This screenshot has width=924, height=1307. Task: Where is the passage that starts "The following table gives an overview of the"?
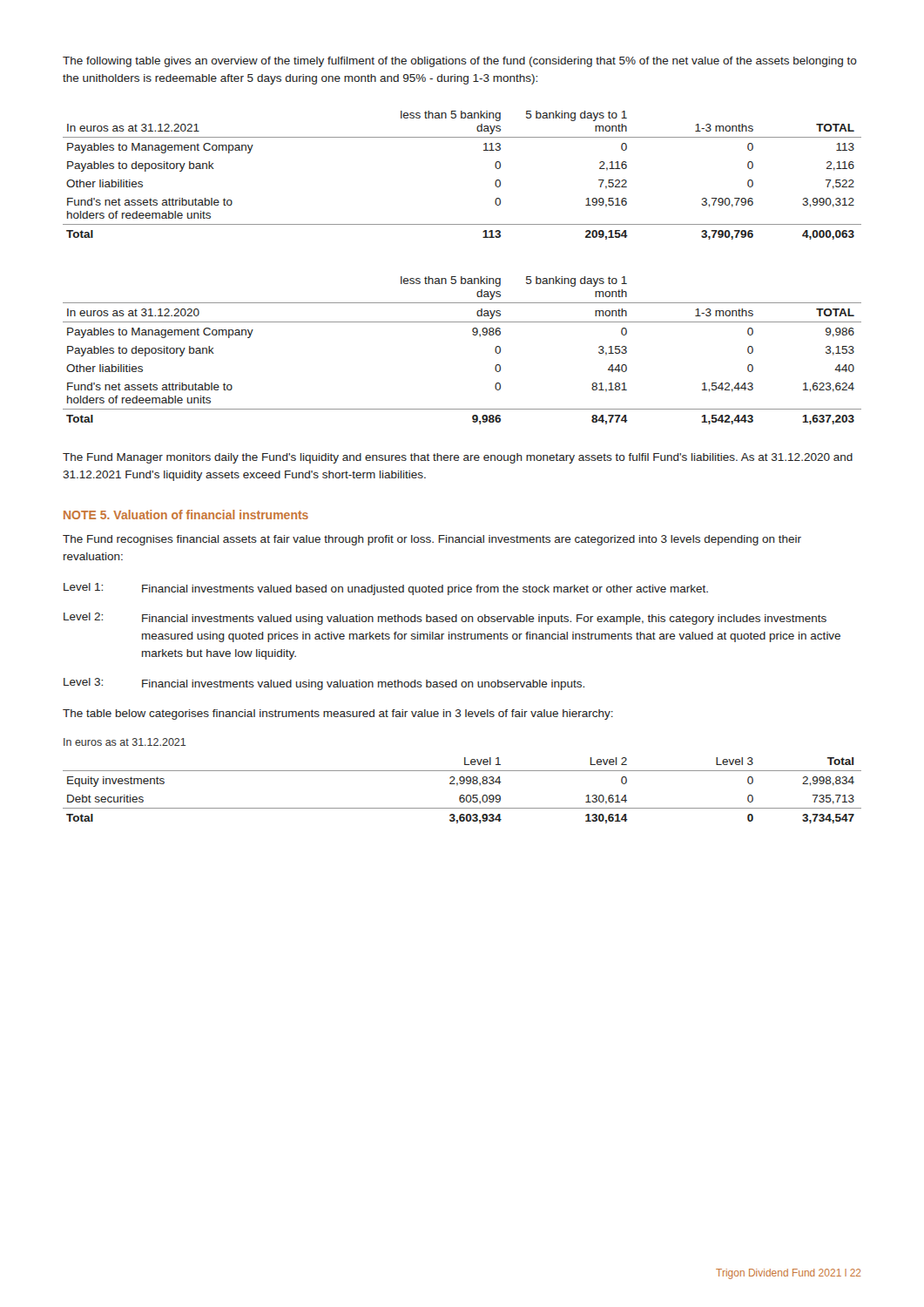460,69
